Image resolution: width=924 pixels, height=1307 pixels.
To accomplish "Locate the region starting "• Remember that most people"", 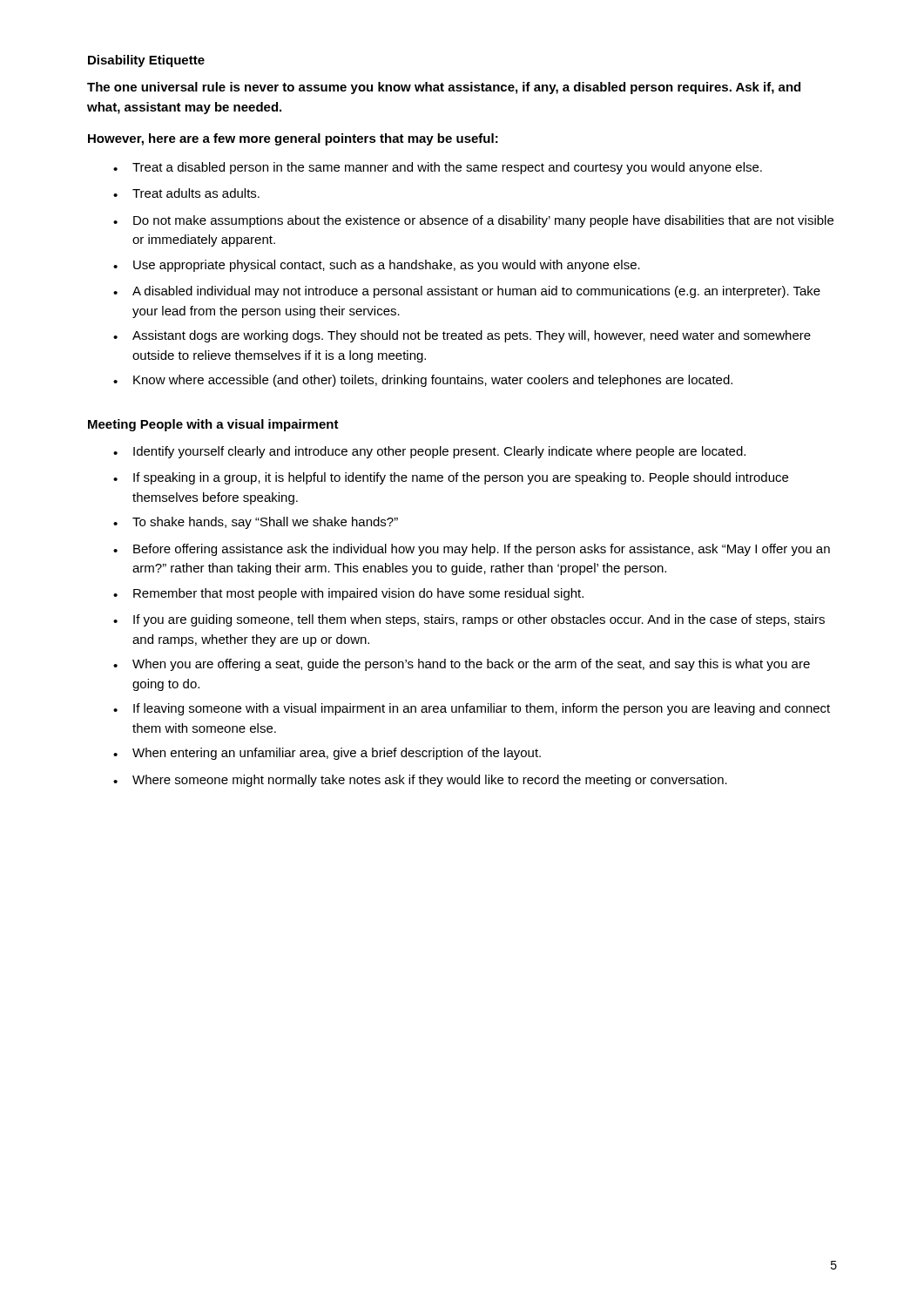I will pyautogui.click(x=349, y=594).
